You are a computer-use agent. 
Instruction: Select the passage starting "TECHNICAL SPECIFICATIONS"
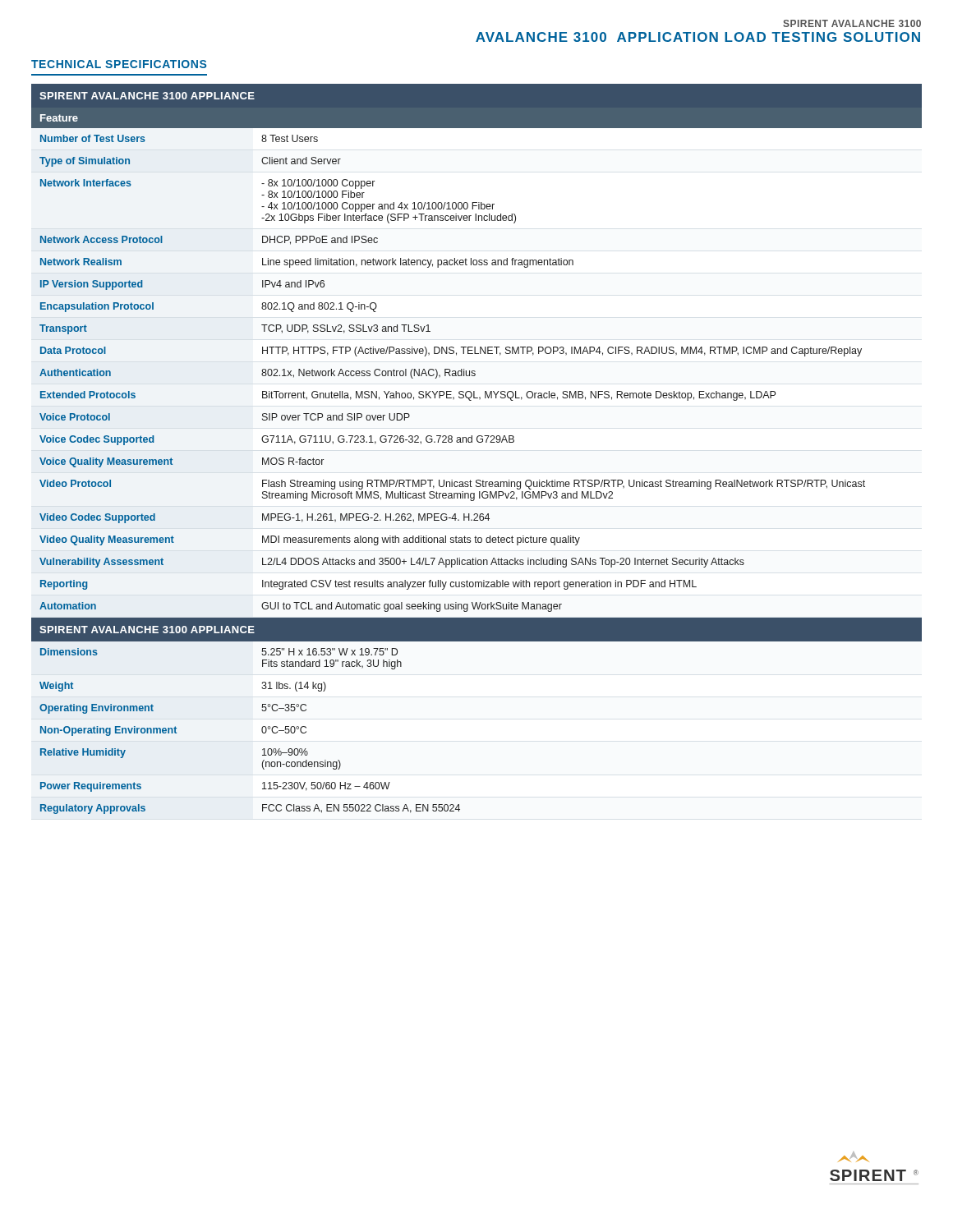click(x=119, y=67)
